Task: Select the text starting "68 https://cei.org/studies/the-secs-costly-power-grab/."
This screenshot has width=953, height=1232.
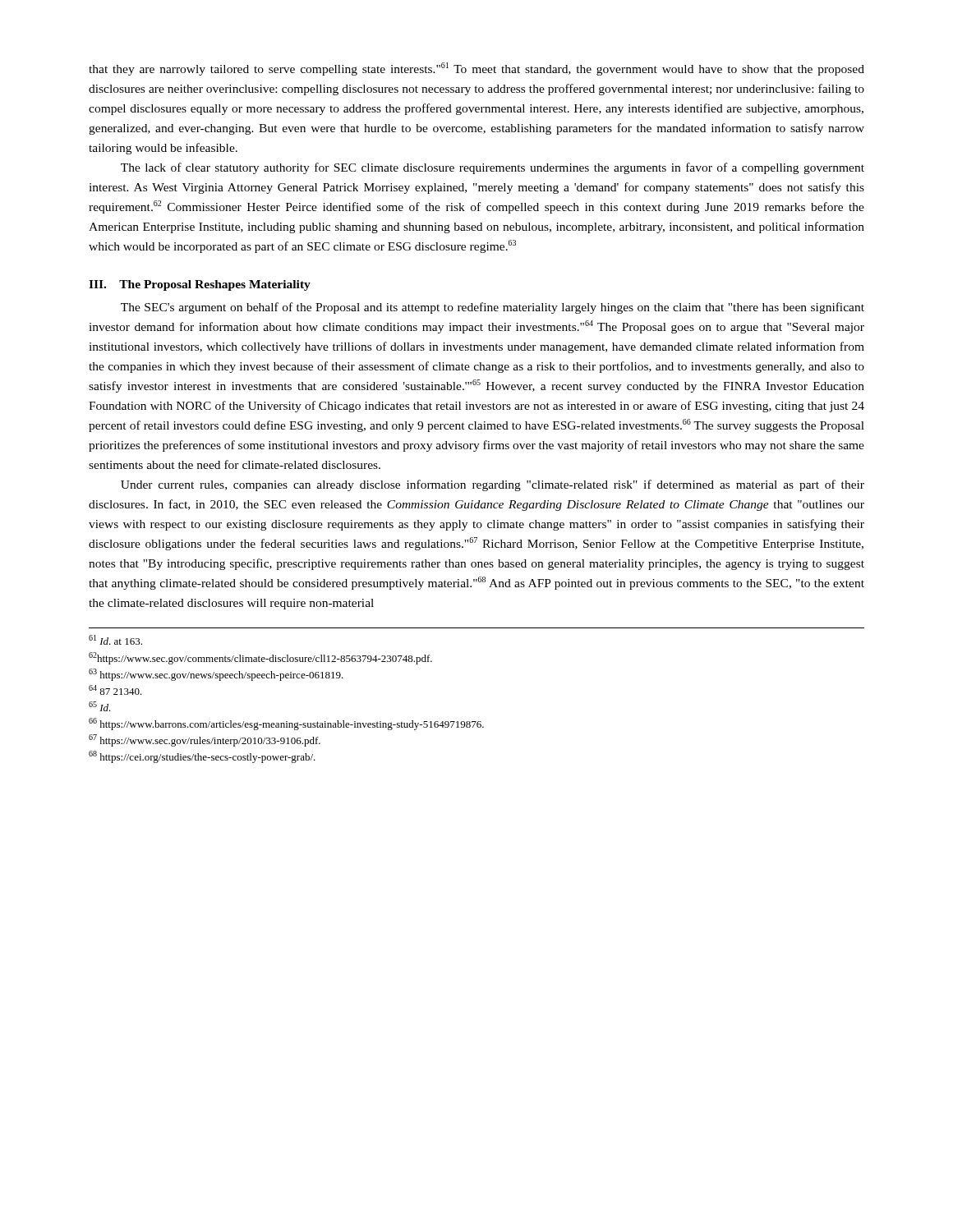Action: [202, 757]
